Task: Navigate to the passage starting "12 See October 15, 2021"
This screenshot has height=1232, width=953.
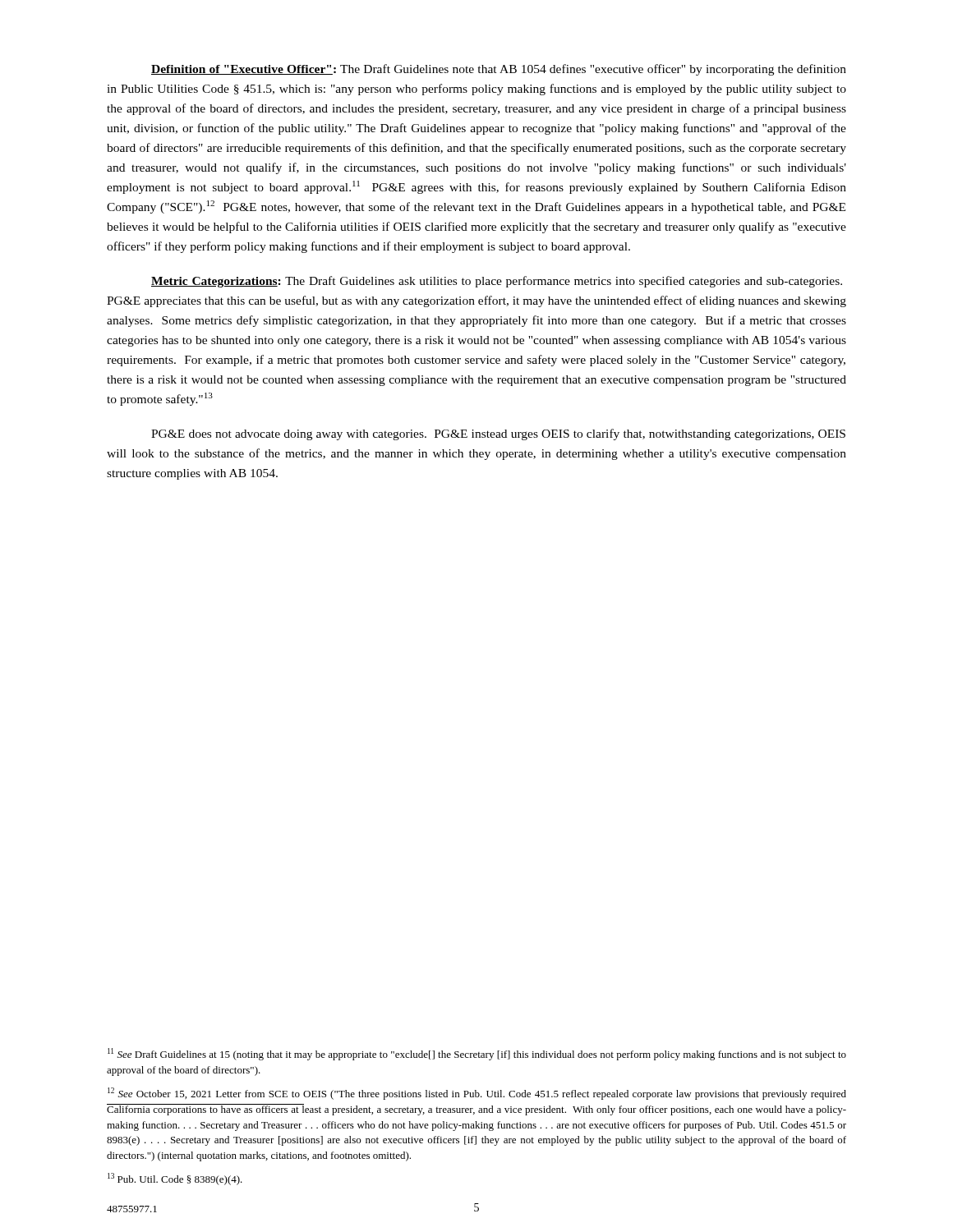Action: coord(476,1124)
